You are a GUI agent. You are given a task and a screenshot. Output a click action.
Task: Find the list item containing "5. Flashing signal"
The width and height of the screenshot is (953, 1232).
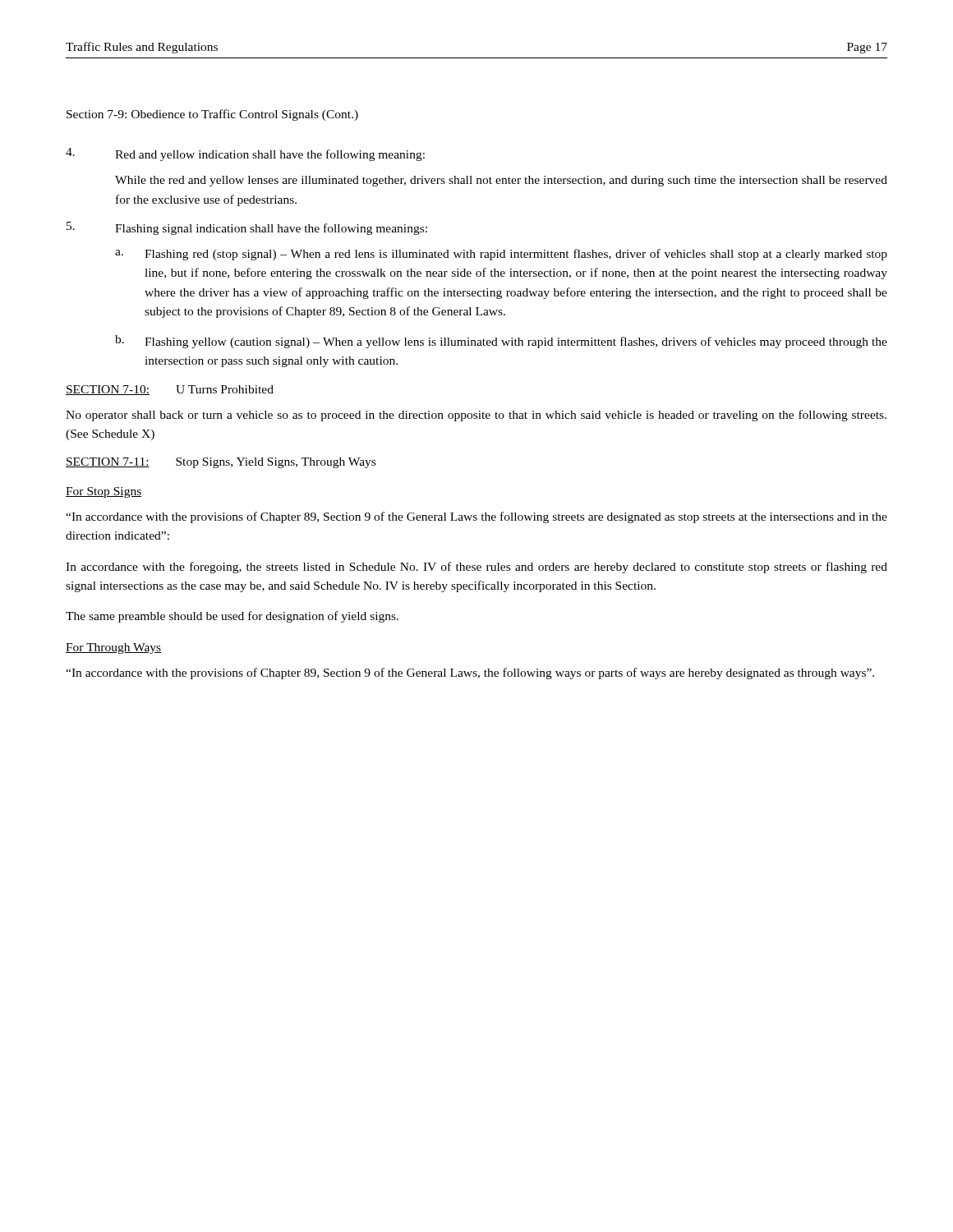click(x=247, y=228)
